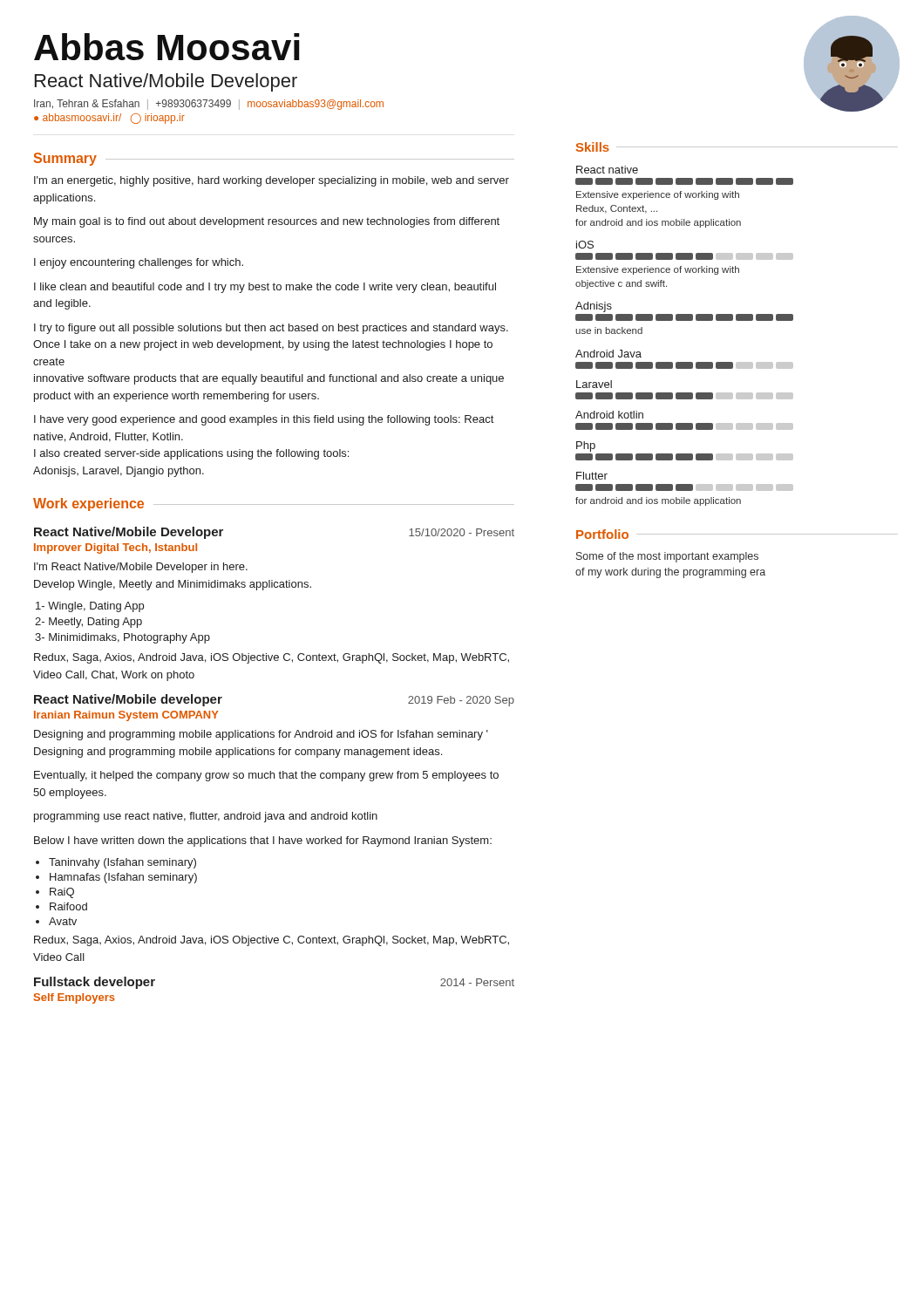Point to the block beginning "programming use react native,"

tap(205, 816)
